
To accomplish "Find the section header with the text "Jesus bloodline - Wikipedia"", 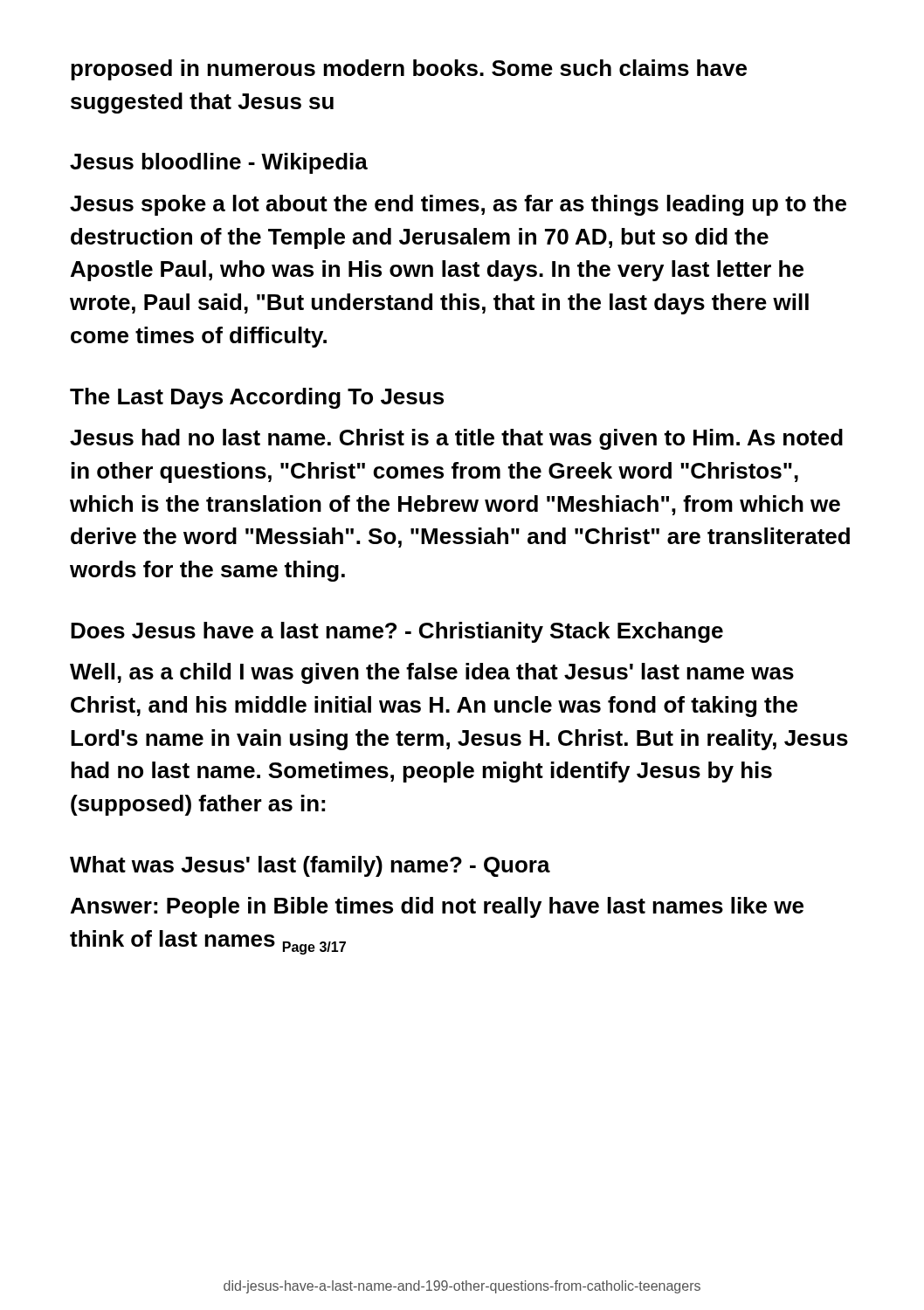I will (219, 162).
